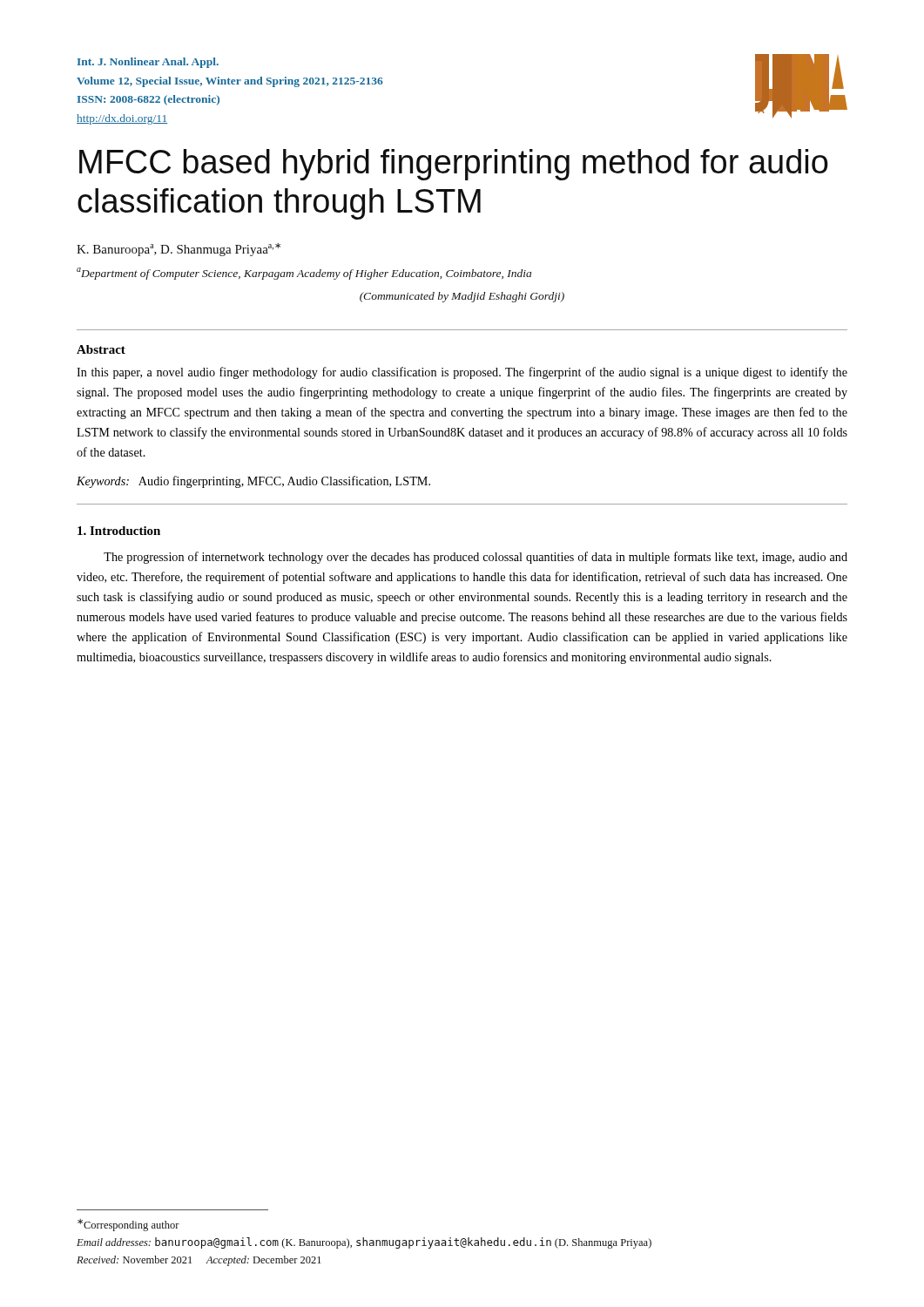Point to "1. Introduction"

[x=119, y=530]
